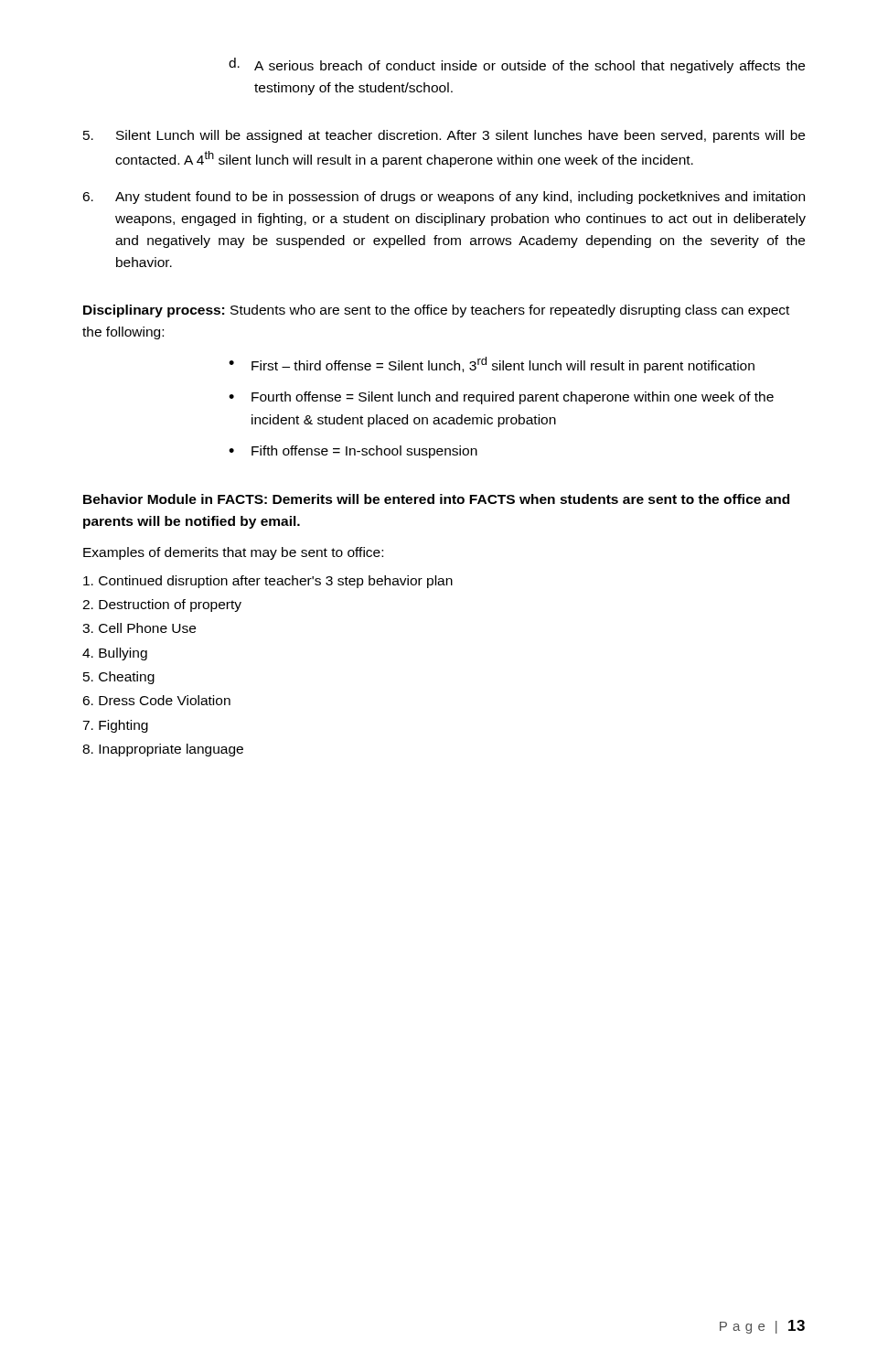Locate the block of text that opens with "• First –"

[517, 365]
